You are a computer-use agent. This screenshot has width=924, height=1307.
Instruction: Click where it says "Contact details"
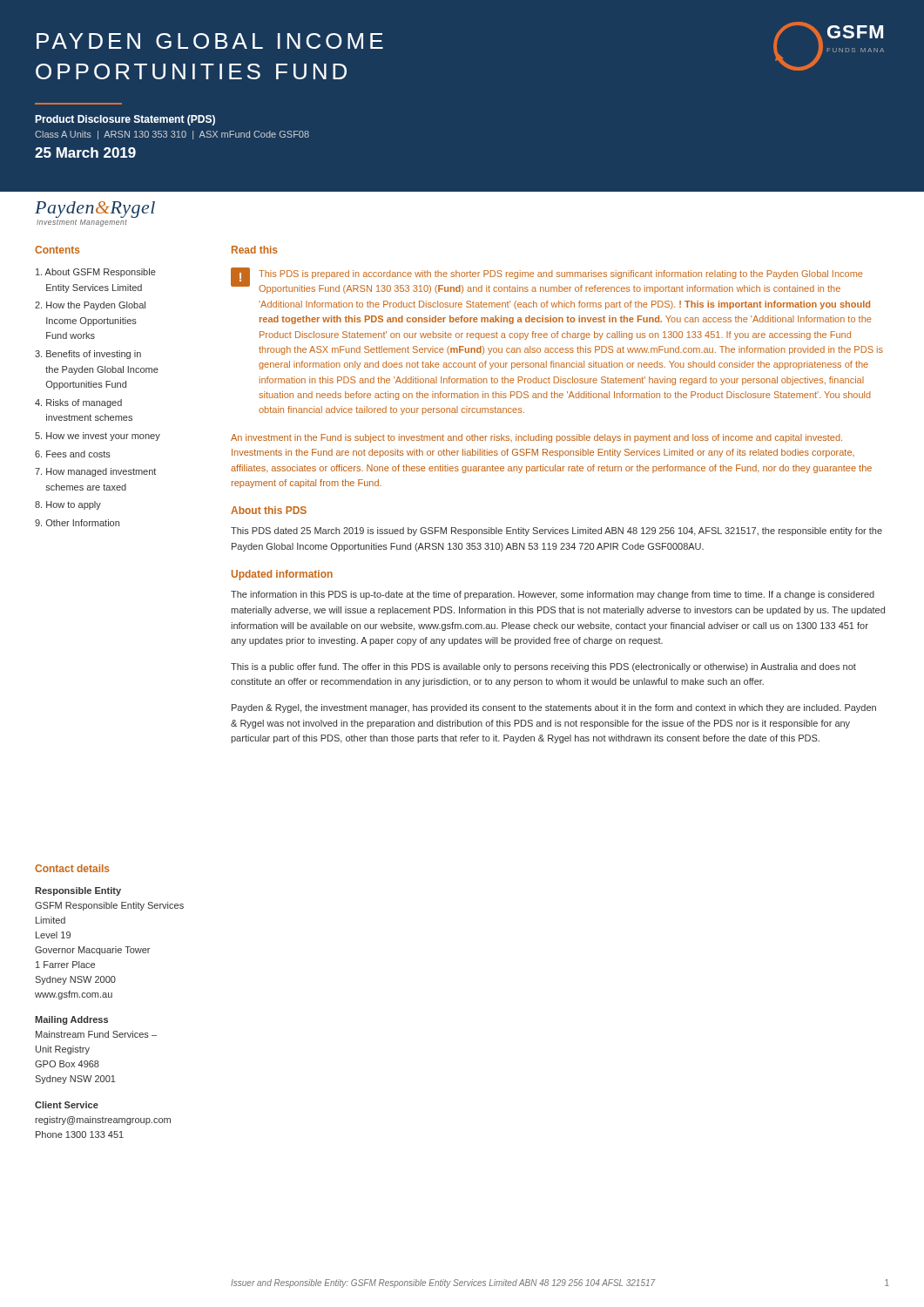coord(72,869)
